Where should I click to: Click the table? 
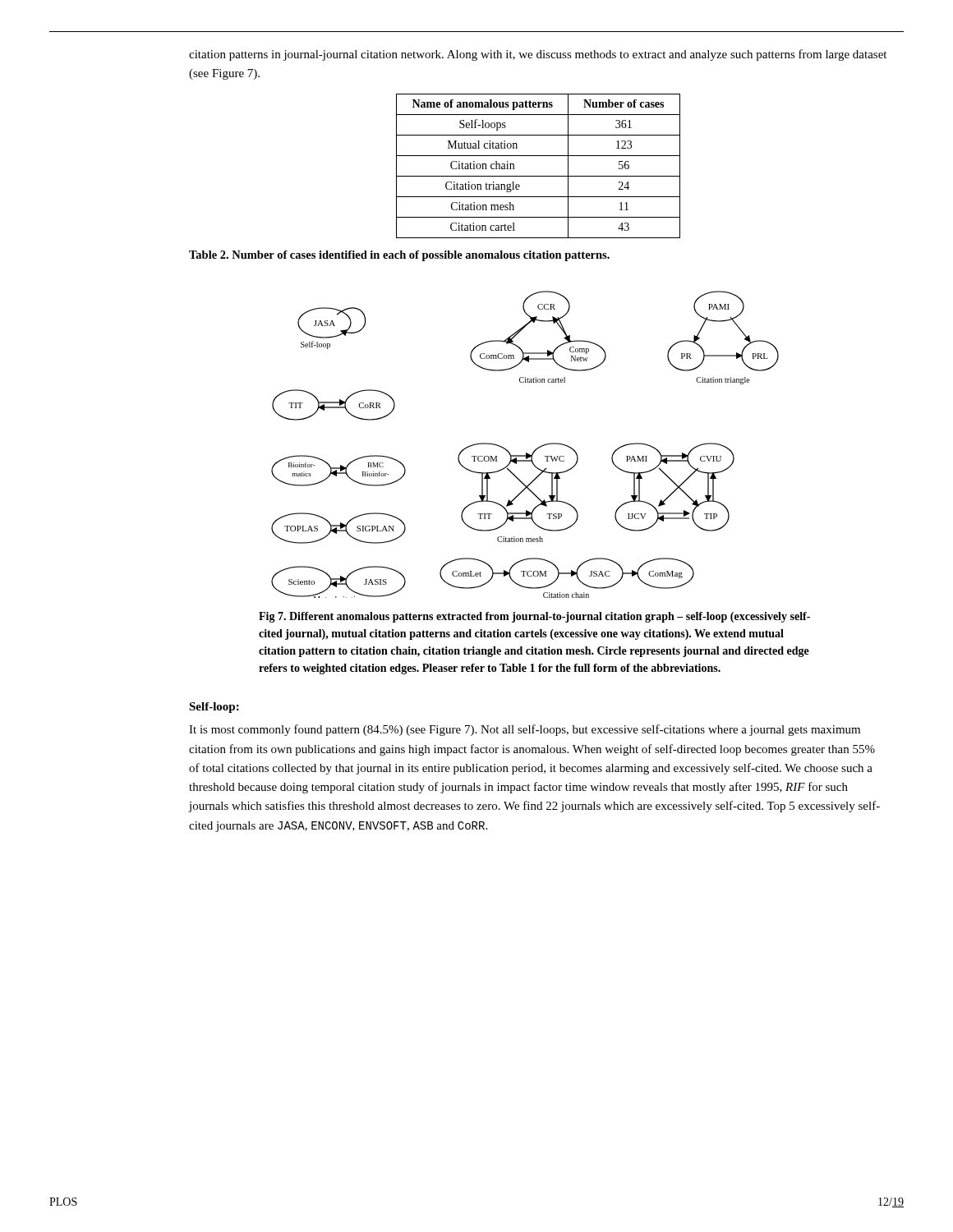(x=538, y=166)
